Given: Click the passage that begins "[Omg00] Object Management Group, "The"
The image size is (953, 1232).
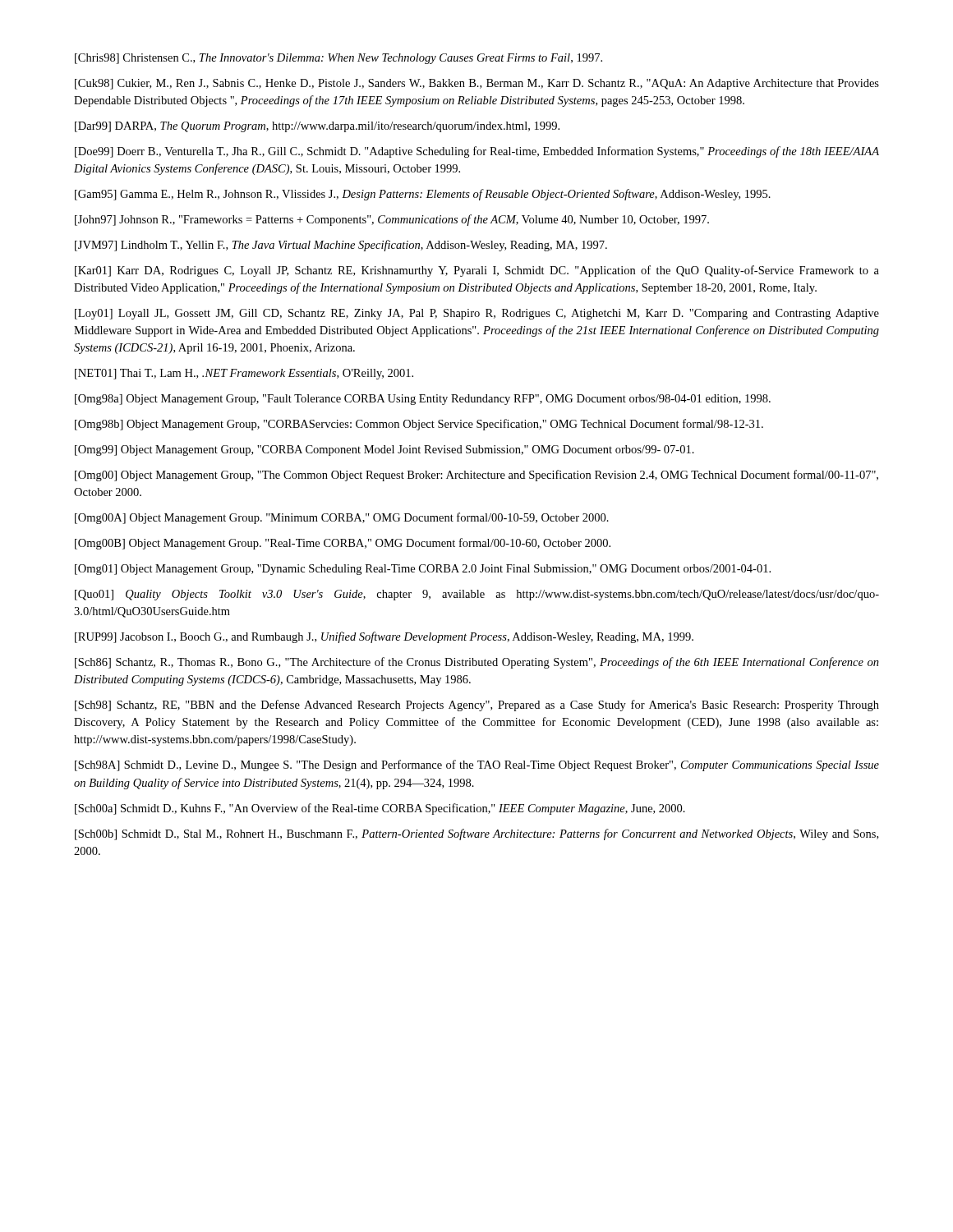Looking at the screenshot, I should [x=476, y=484].
